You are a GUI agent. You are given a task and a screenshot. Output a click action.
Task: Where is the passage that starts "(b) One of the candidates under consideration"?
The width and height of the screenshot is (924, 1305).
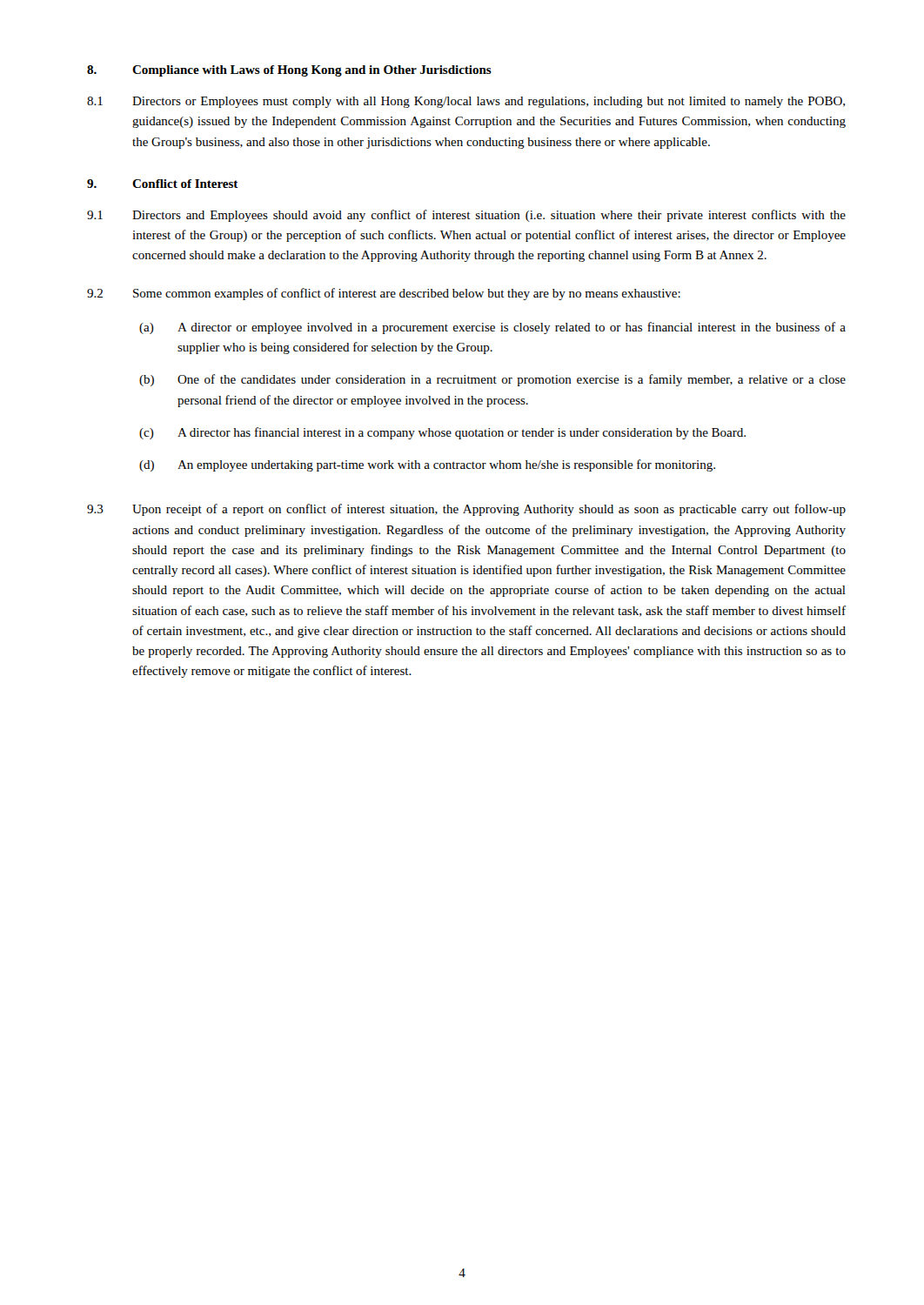[x=492, y=390]
